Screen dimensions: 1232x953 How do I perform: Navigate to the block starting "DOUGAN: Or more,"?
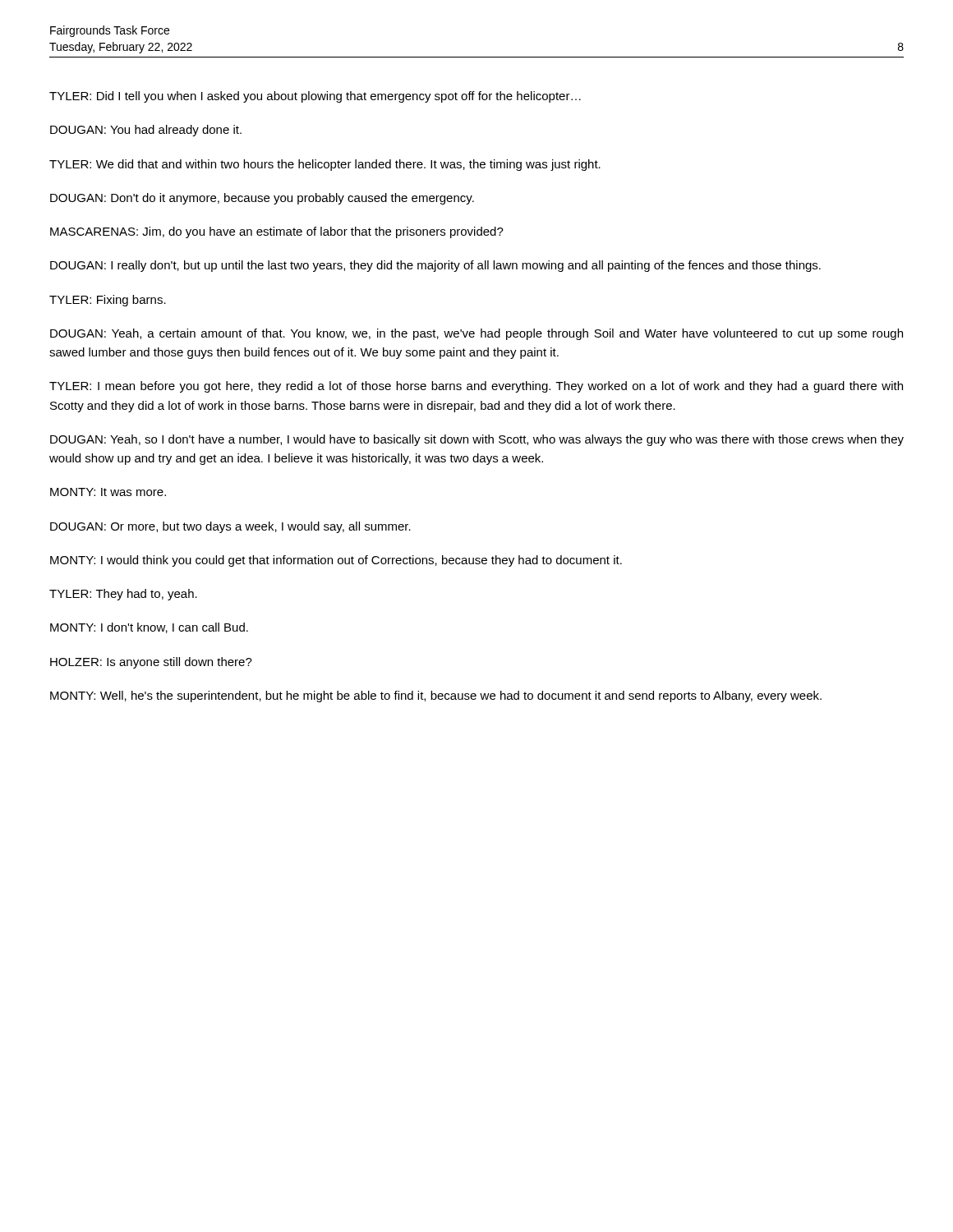tap(230, 526)
